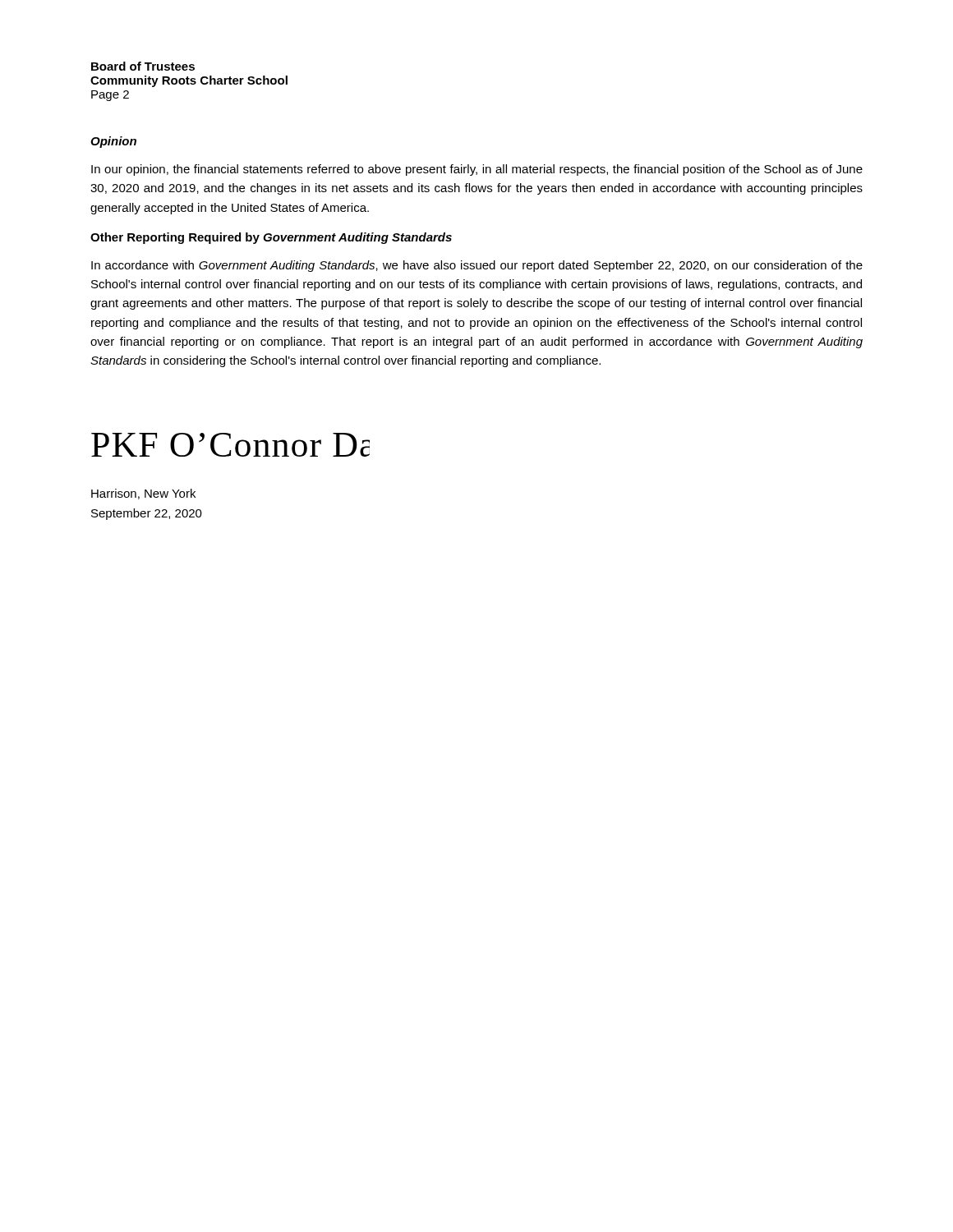
Task: Select the illustration
Action: pyautogui.click(x=476, y=439)
